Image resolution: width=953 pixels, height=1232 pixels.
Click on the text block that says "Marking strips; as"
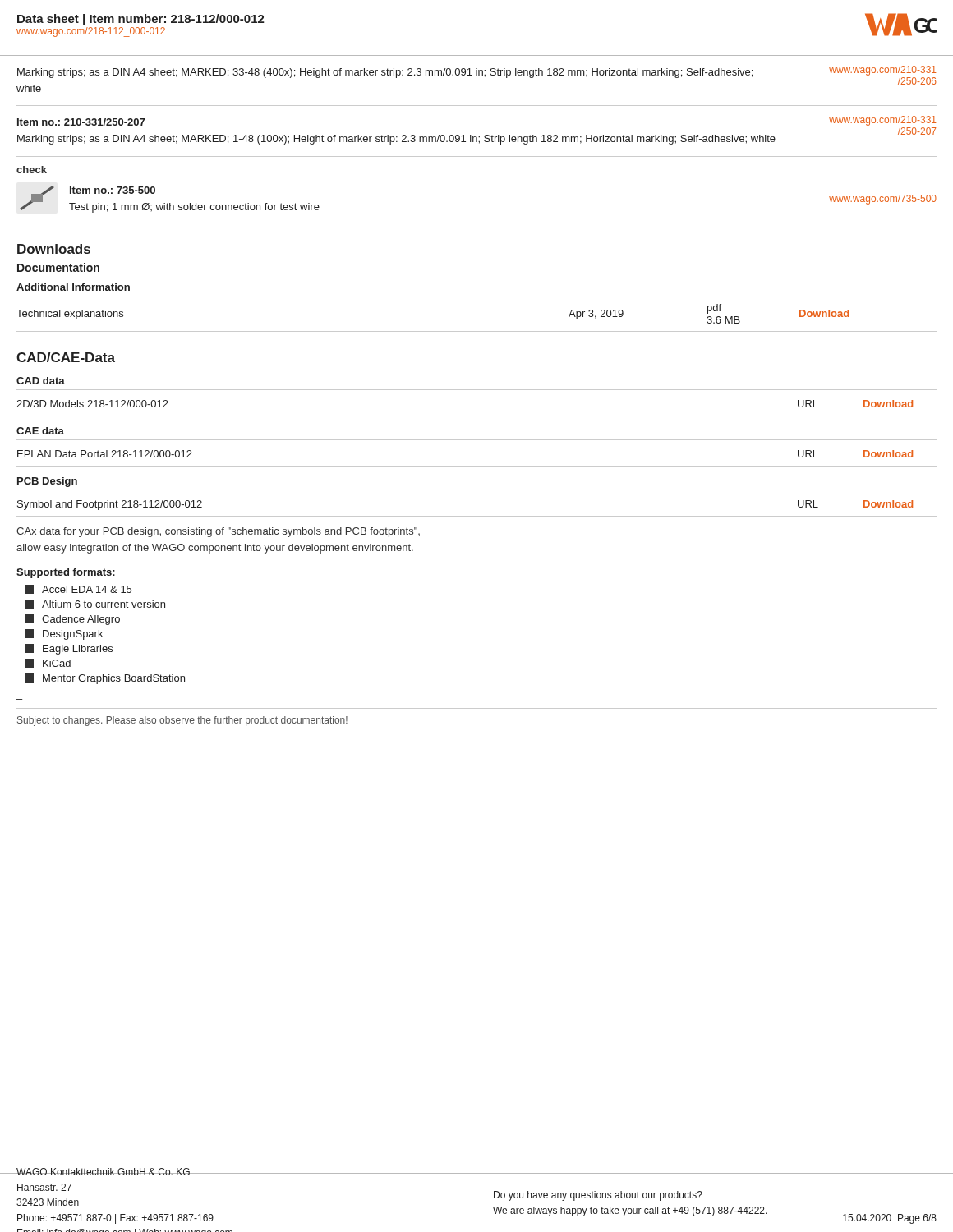pyautogui.click(x=476, y=81)
